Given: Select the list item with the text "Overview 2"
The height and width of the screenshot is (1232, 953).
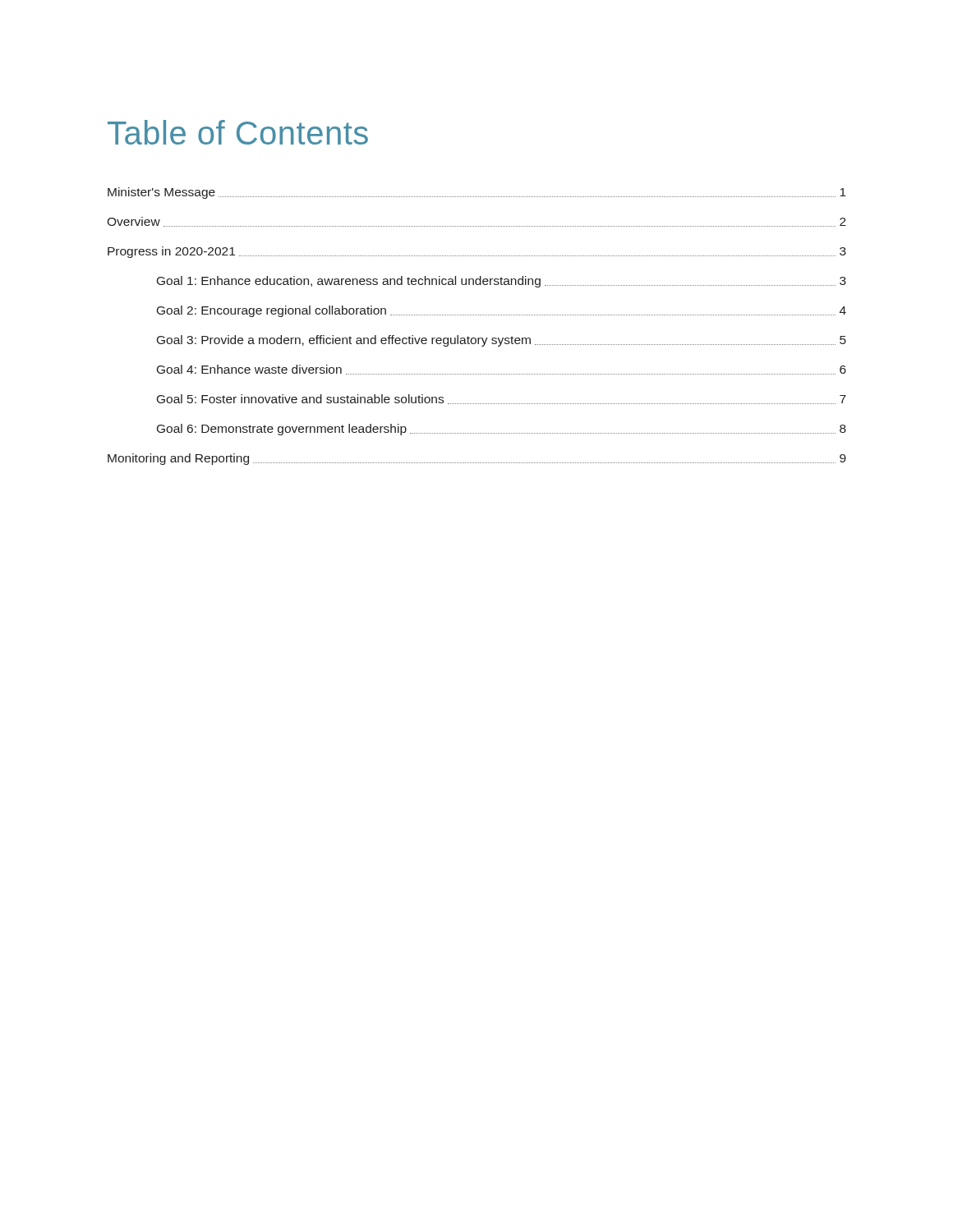Looking at the screenshot, I should tap(476, 222).
